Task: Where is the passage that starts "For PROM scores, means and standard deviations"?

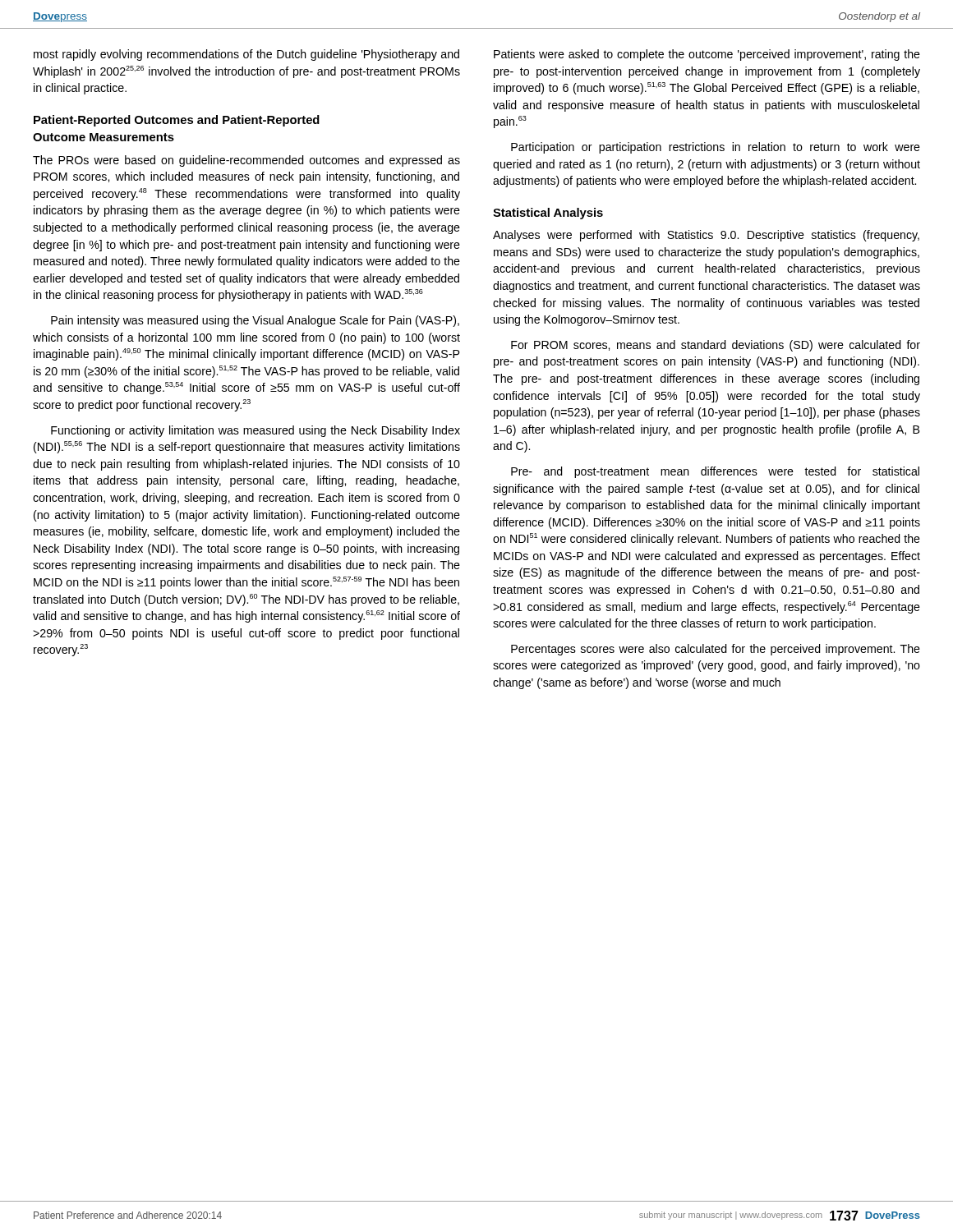Action: coord(707,396)
